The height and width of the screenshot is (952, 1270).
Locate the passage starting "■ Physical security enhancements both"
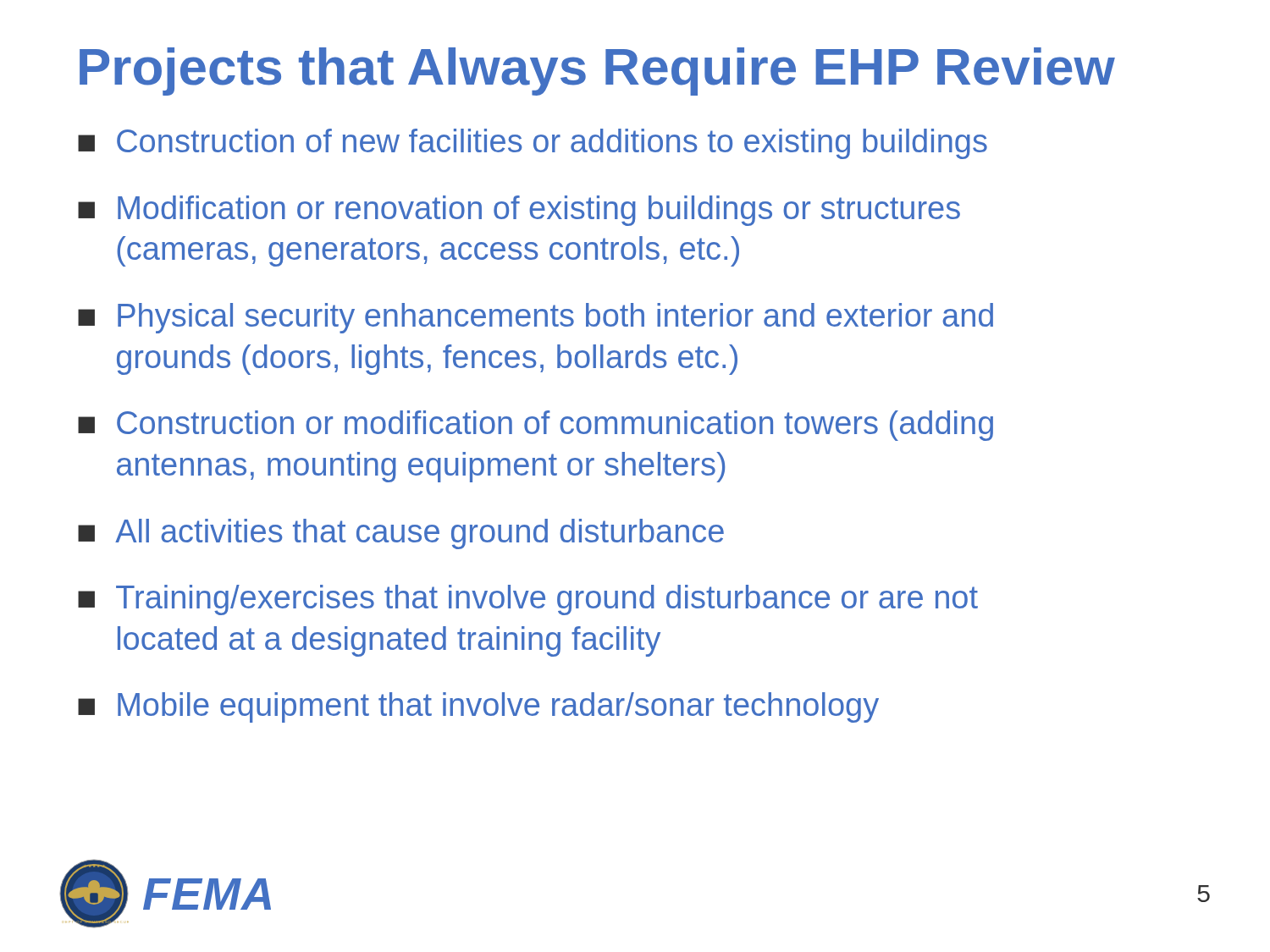[536, 336]
